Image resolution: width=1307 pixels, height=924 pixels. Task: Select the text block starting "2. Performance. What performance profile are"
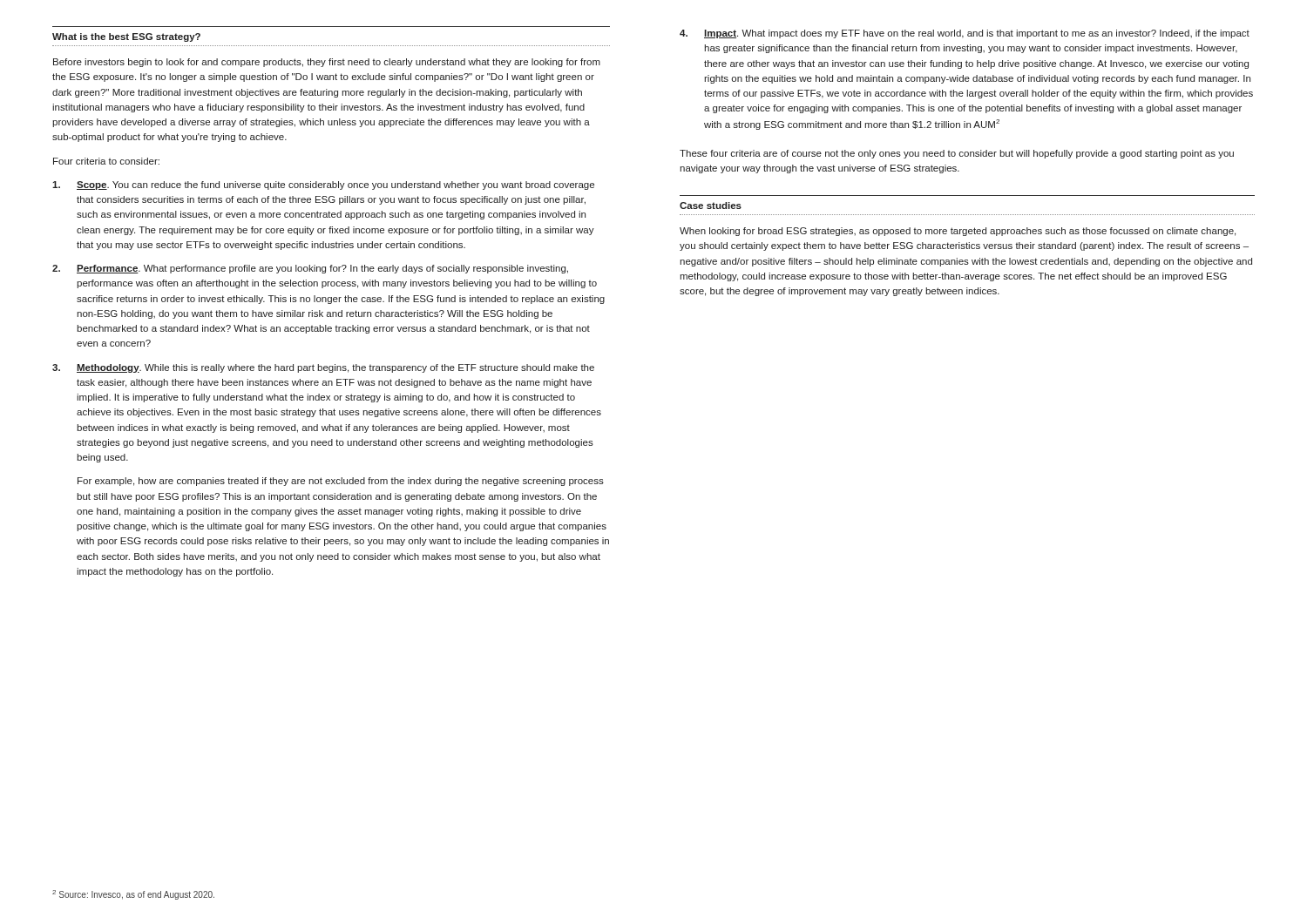point(331,306)
